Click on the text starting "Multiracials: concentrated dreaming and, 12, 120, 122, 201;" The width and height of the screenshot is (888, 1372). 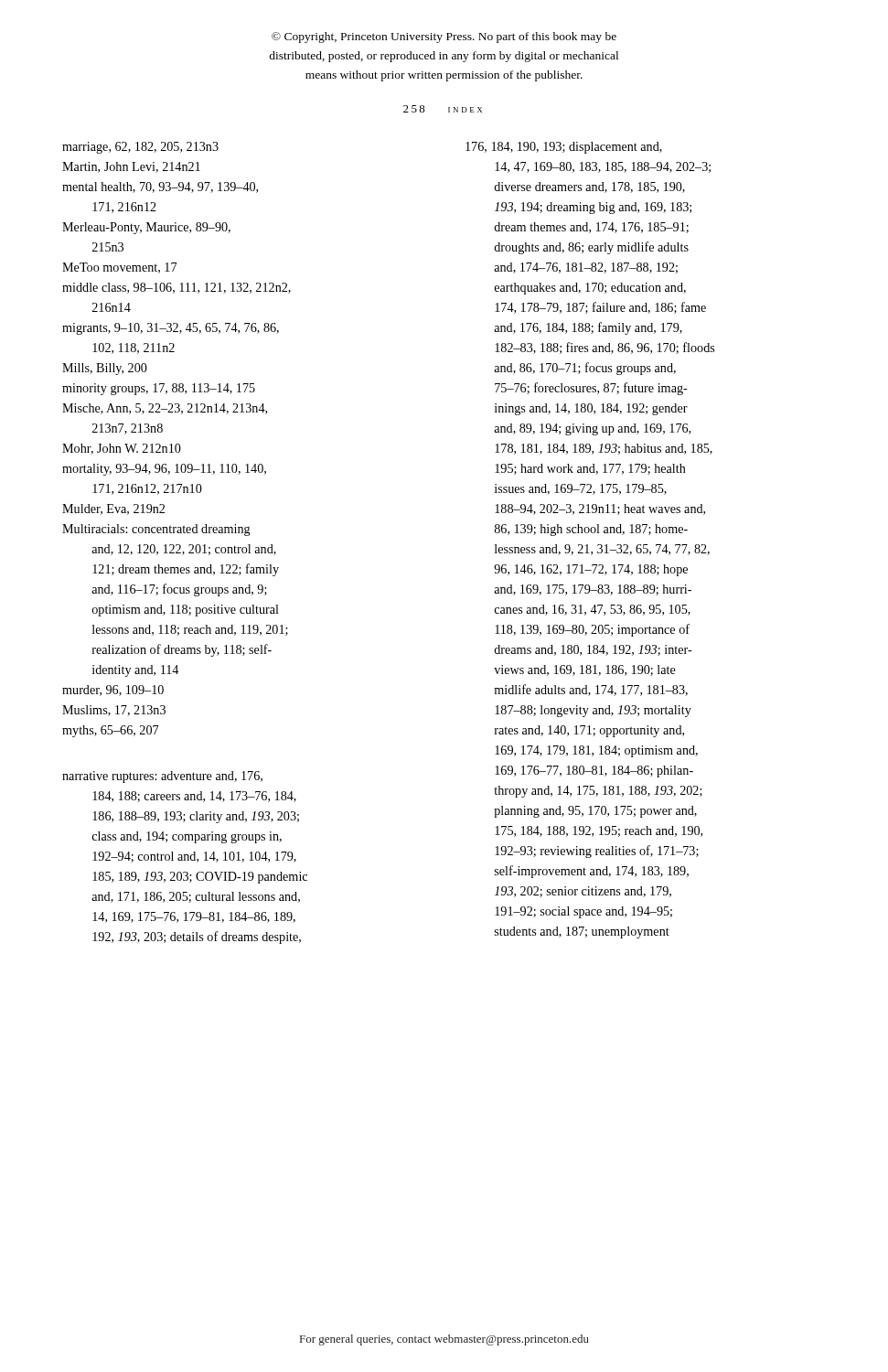(x=175, y=599)
